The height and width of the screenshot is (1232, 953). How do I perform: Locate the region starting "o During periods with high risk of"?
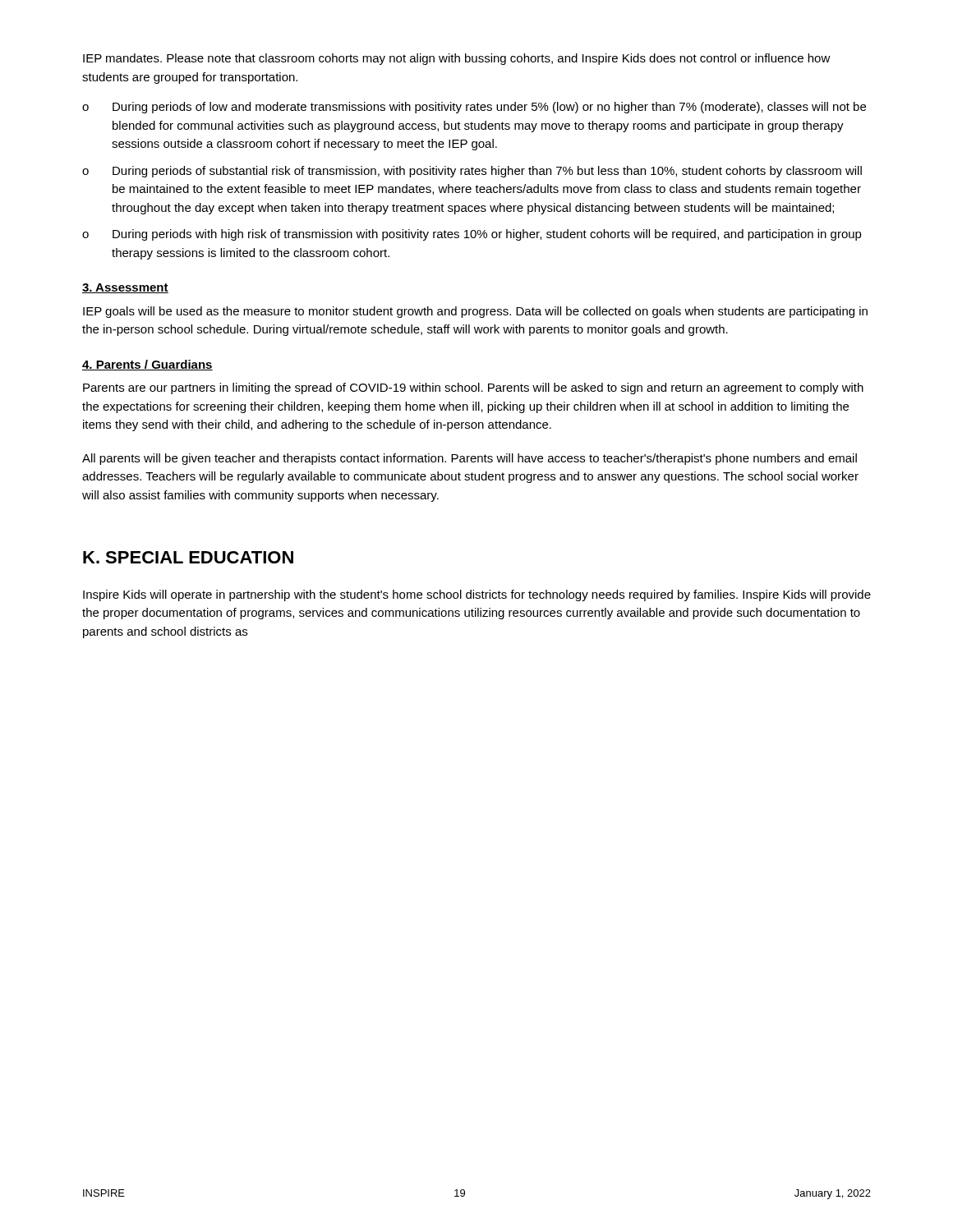(476, 244)
